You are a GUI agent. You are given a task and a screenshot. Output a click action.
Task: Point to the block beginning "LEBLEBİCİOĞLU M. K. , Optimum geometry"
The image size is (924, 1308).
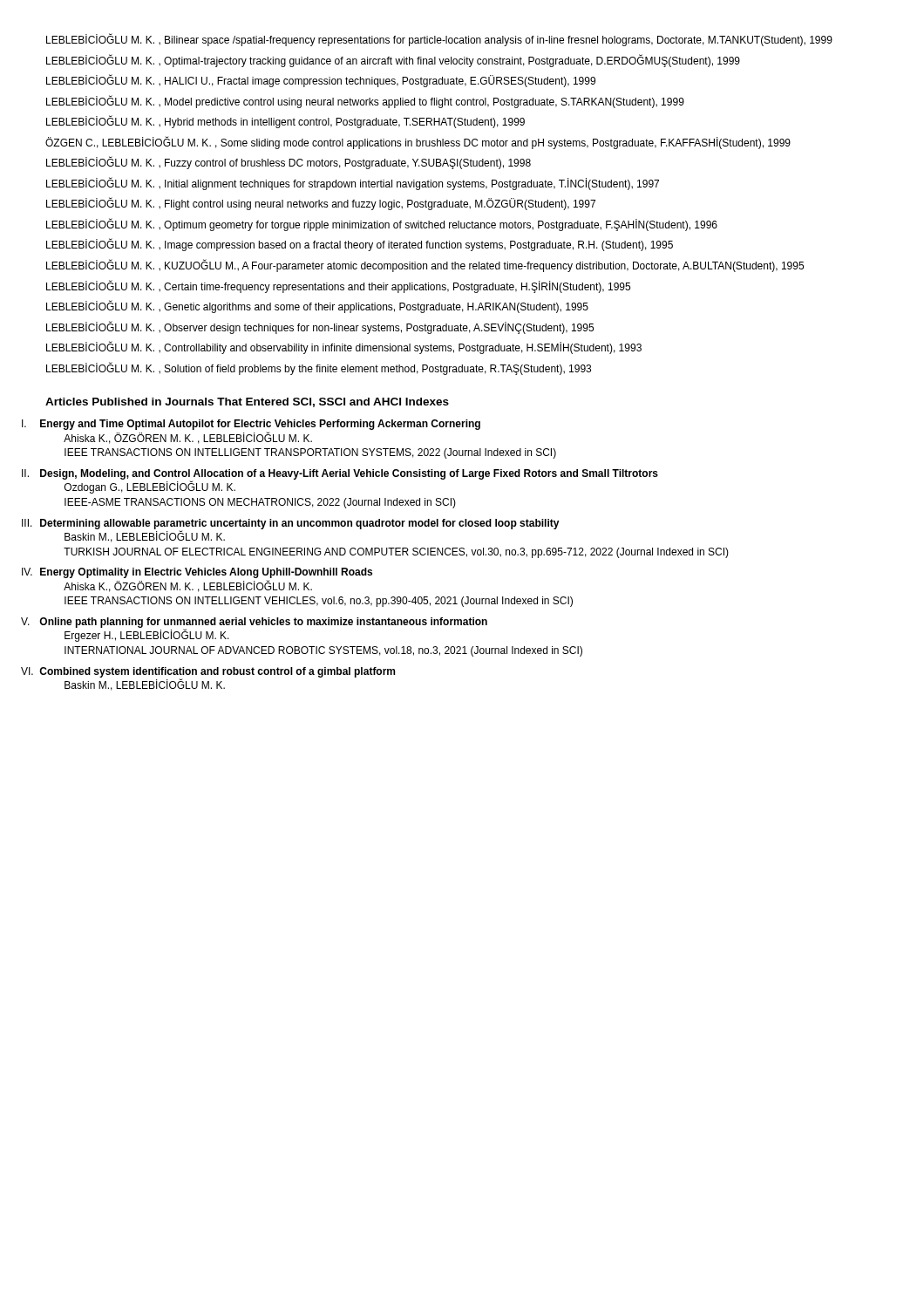(x=381, y=225)
